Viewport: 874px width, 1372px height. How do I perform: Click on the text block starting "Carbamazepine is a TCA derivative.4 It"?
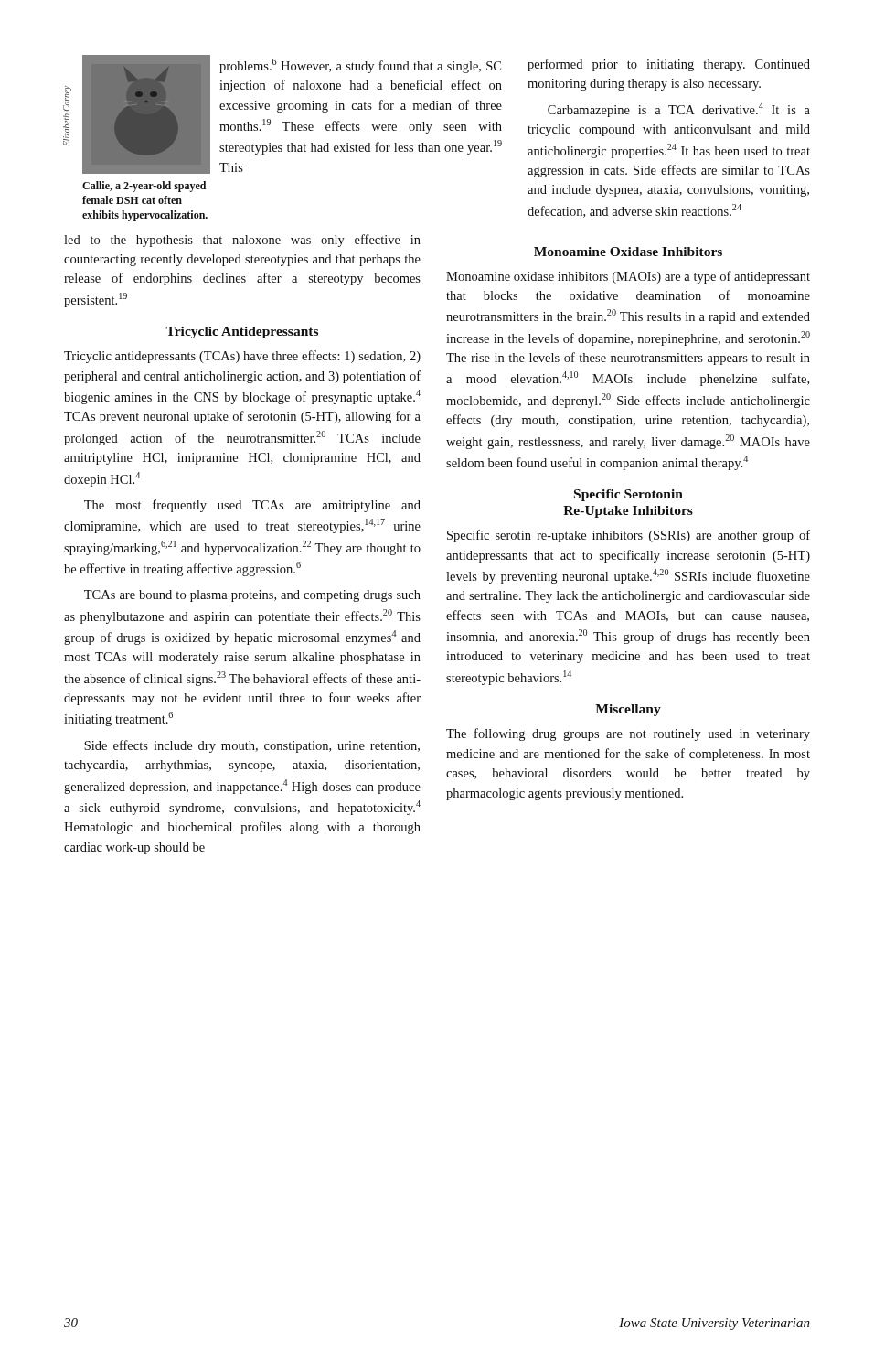pos(669,159)
